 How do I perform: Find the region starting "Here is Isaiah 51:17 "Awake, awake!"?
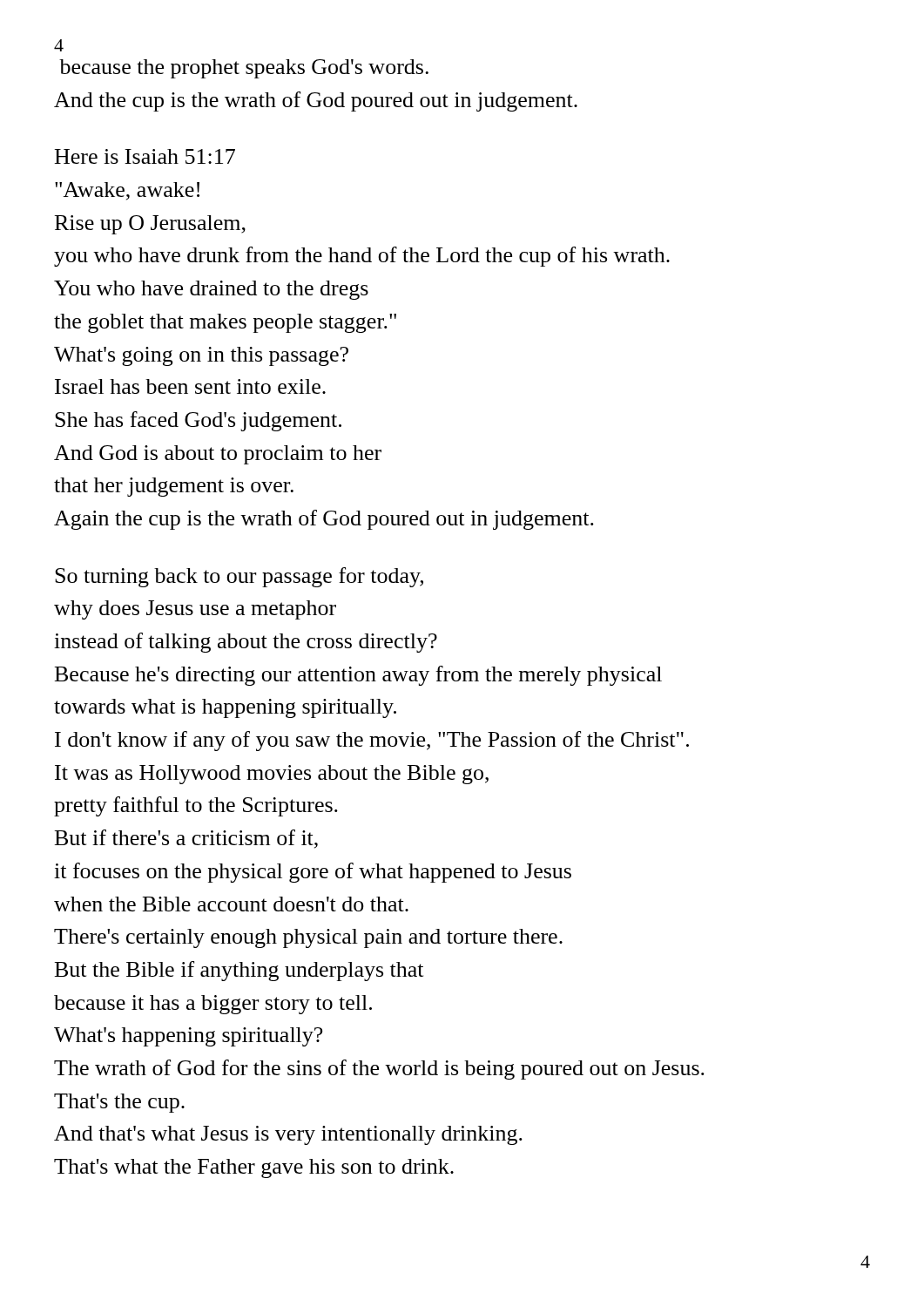(145, 156)
